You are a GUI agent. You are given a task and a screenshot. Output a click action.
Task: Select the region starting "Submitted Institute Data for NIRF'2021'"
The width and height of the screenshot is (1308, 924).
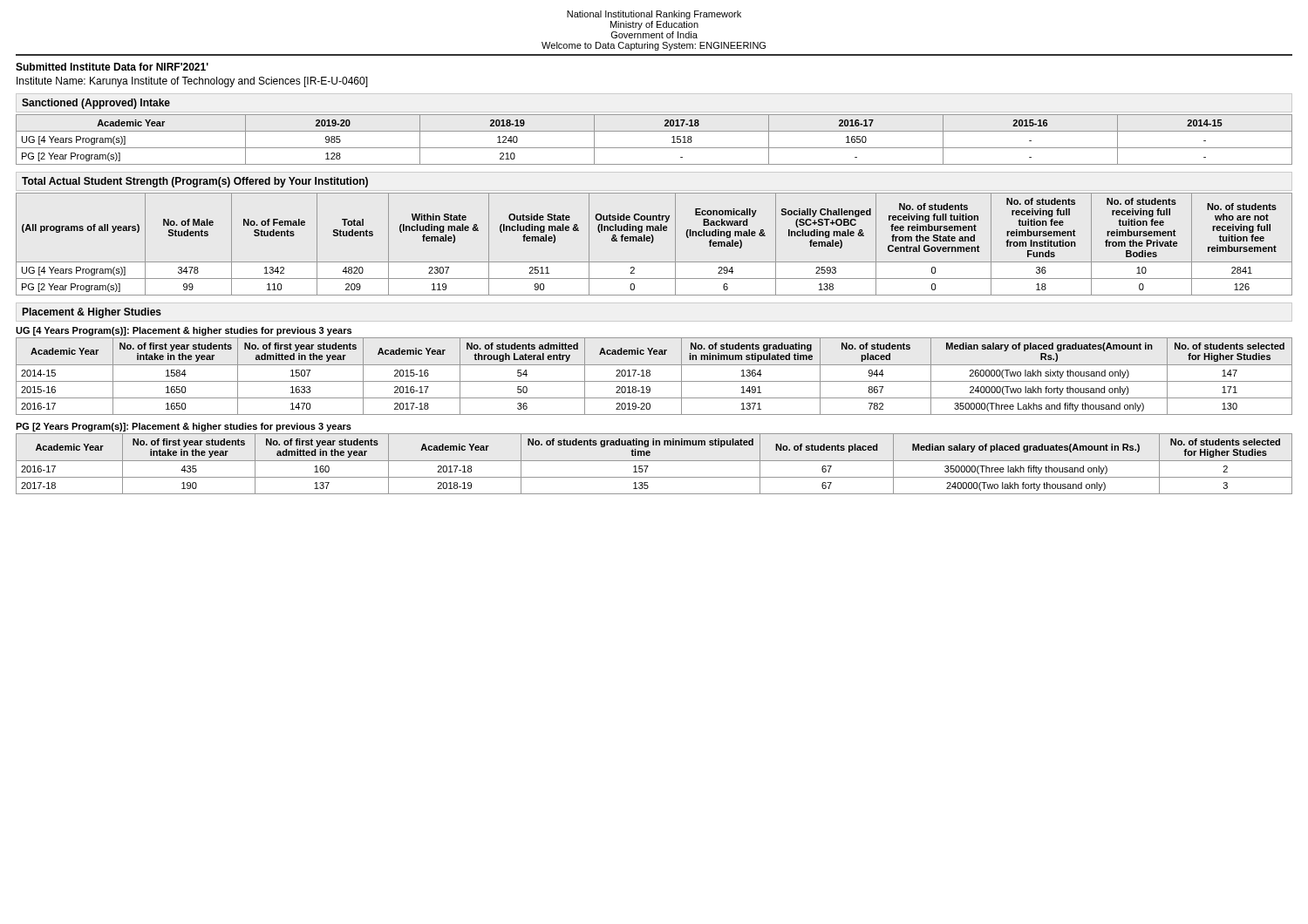coord(112,67)
